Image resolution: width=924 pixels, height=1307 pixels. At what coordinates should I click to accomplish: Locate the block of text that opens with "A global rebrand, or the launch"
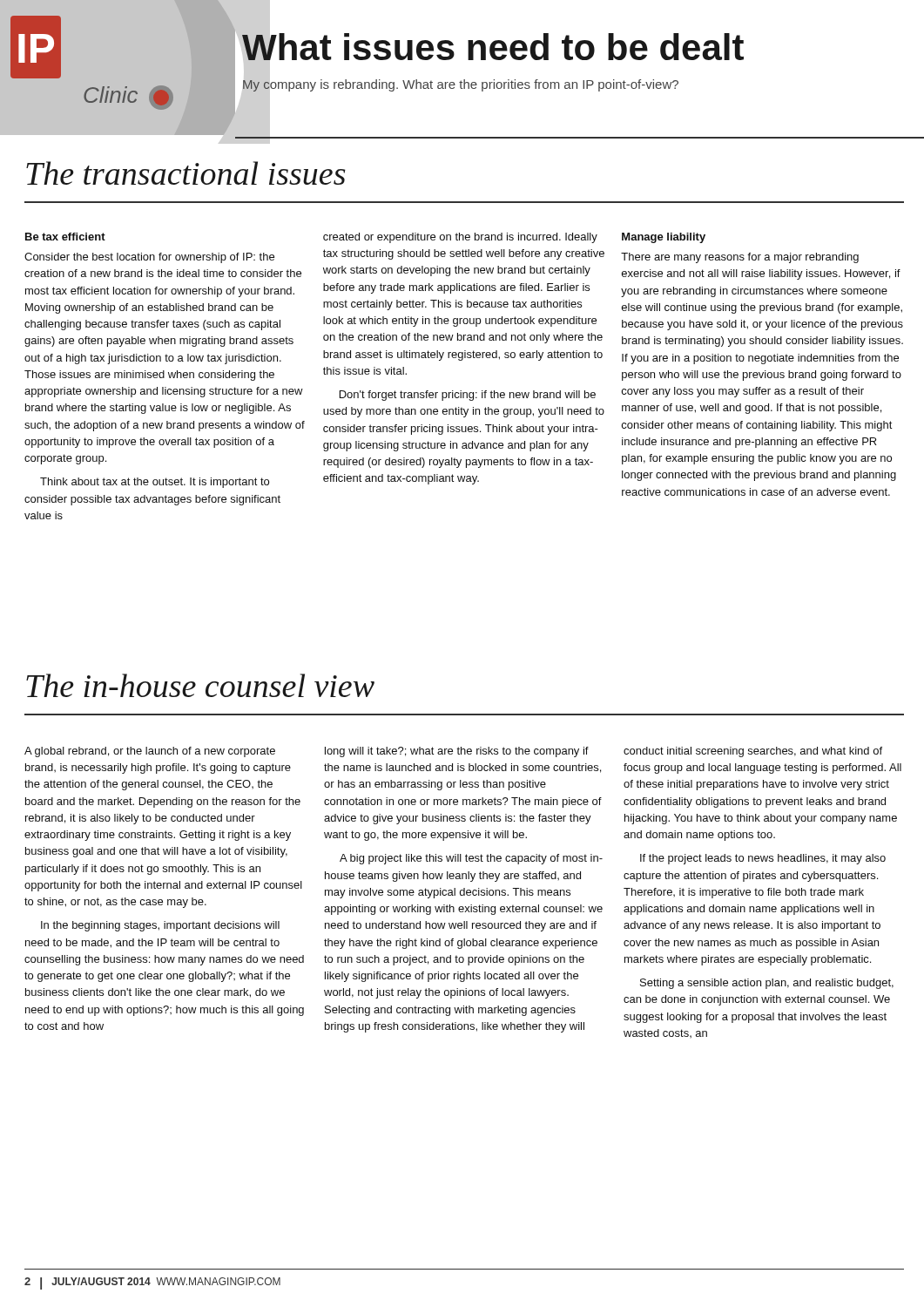point(165,888)
